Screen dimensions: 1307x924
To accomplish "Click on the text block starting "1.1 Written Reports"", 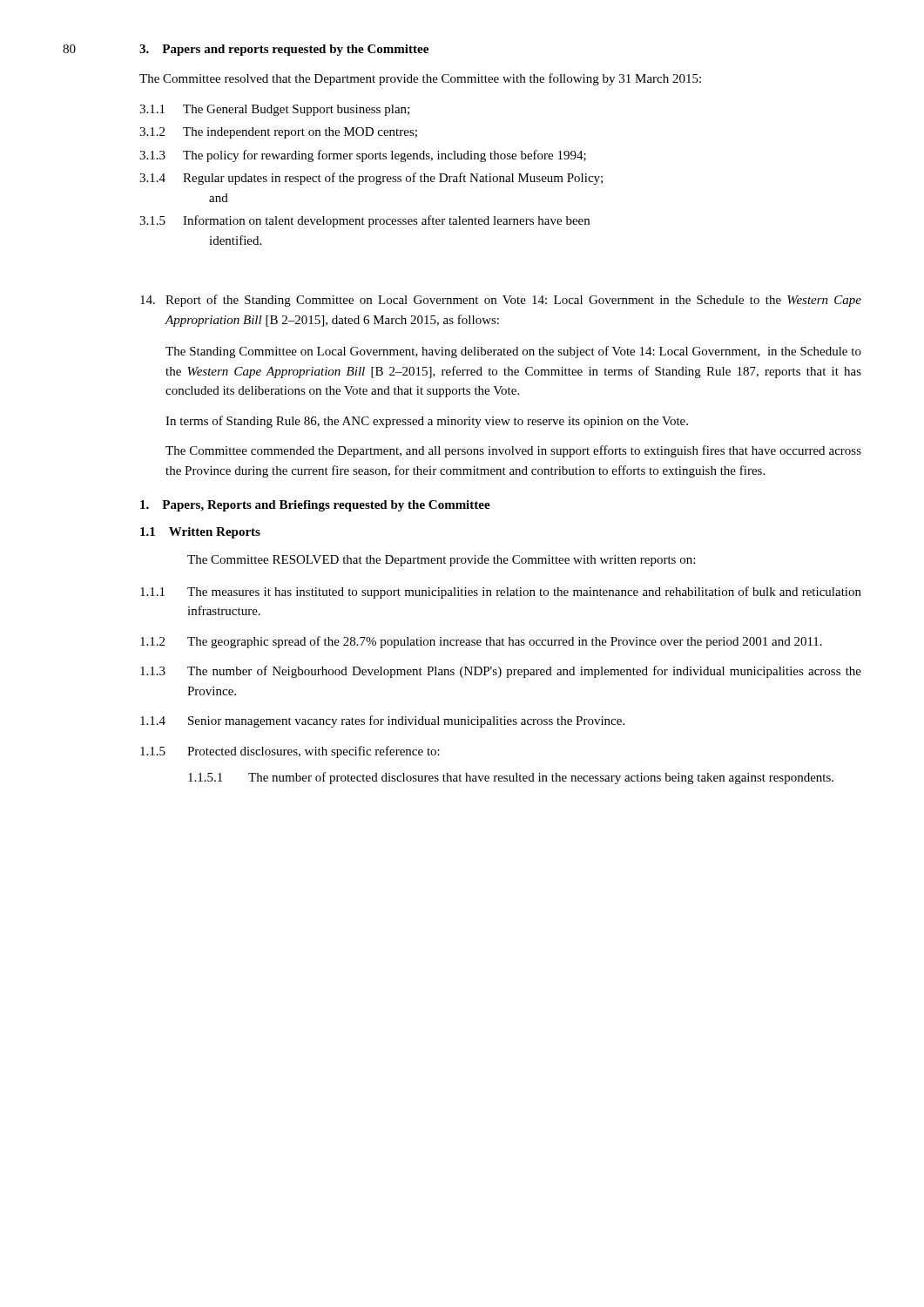I will coord(200,531).
